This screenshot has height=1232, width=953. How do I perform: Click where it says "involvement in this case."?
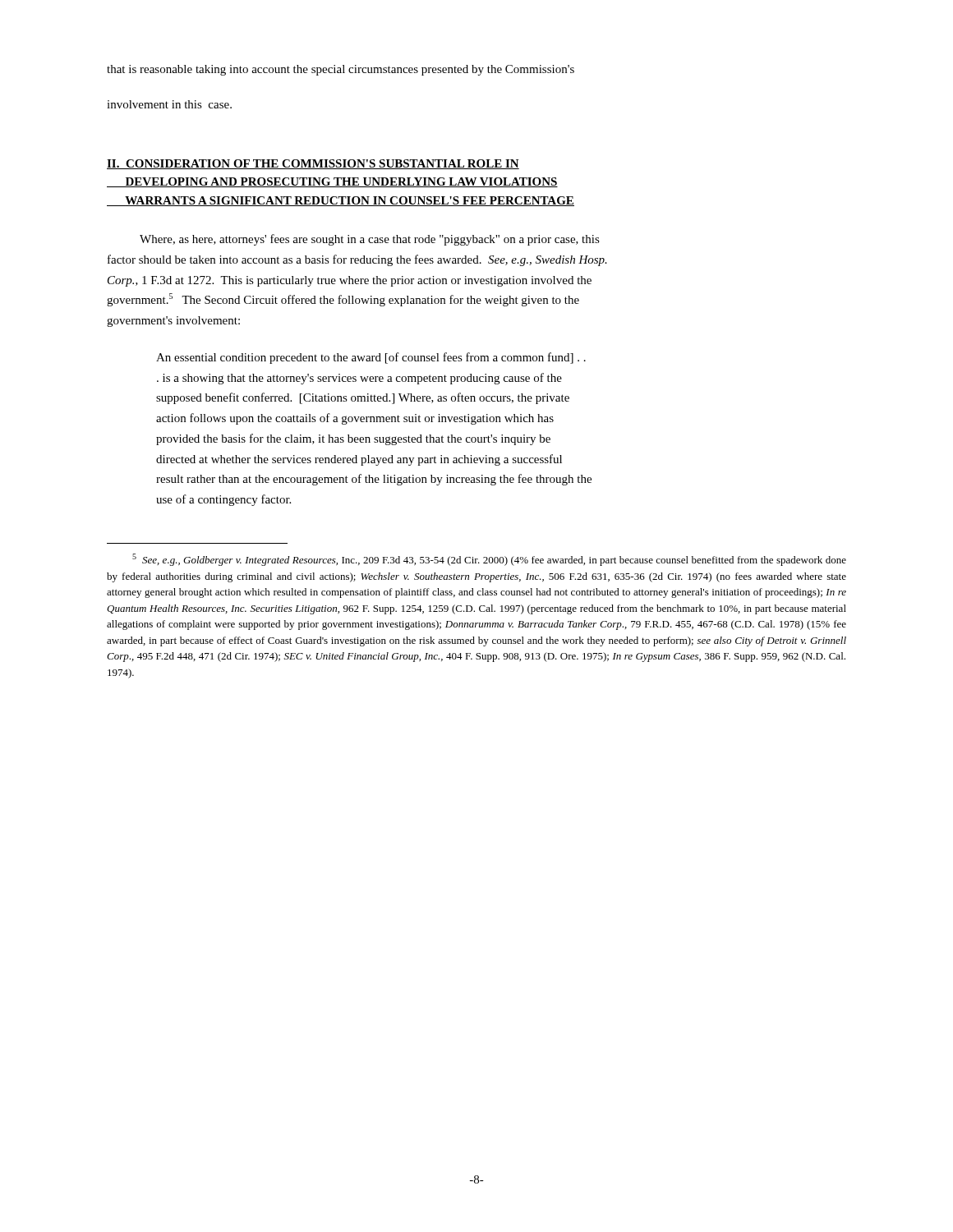coord(170,104)
